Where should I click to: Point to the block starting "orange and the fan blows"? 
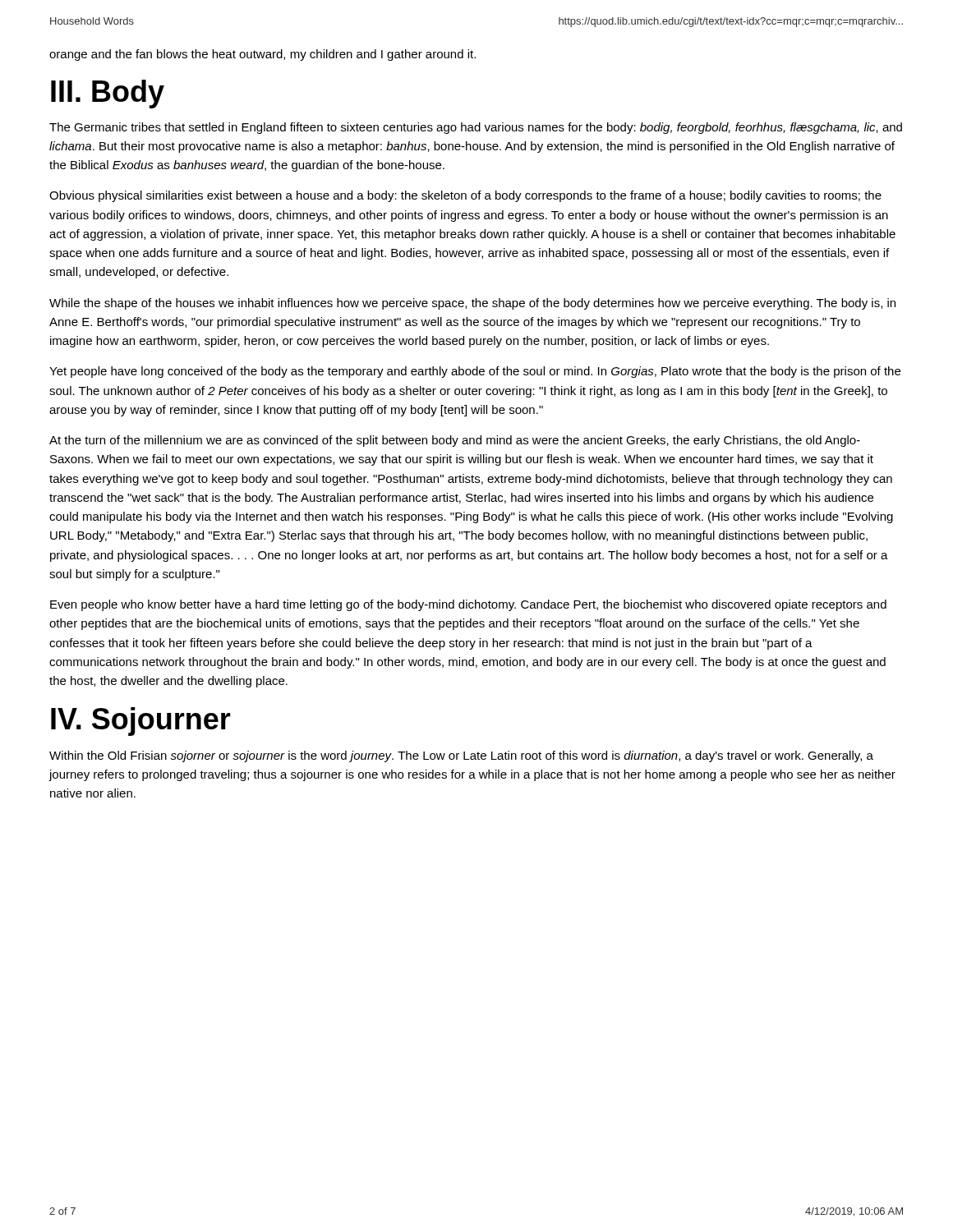[263, 54]
